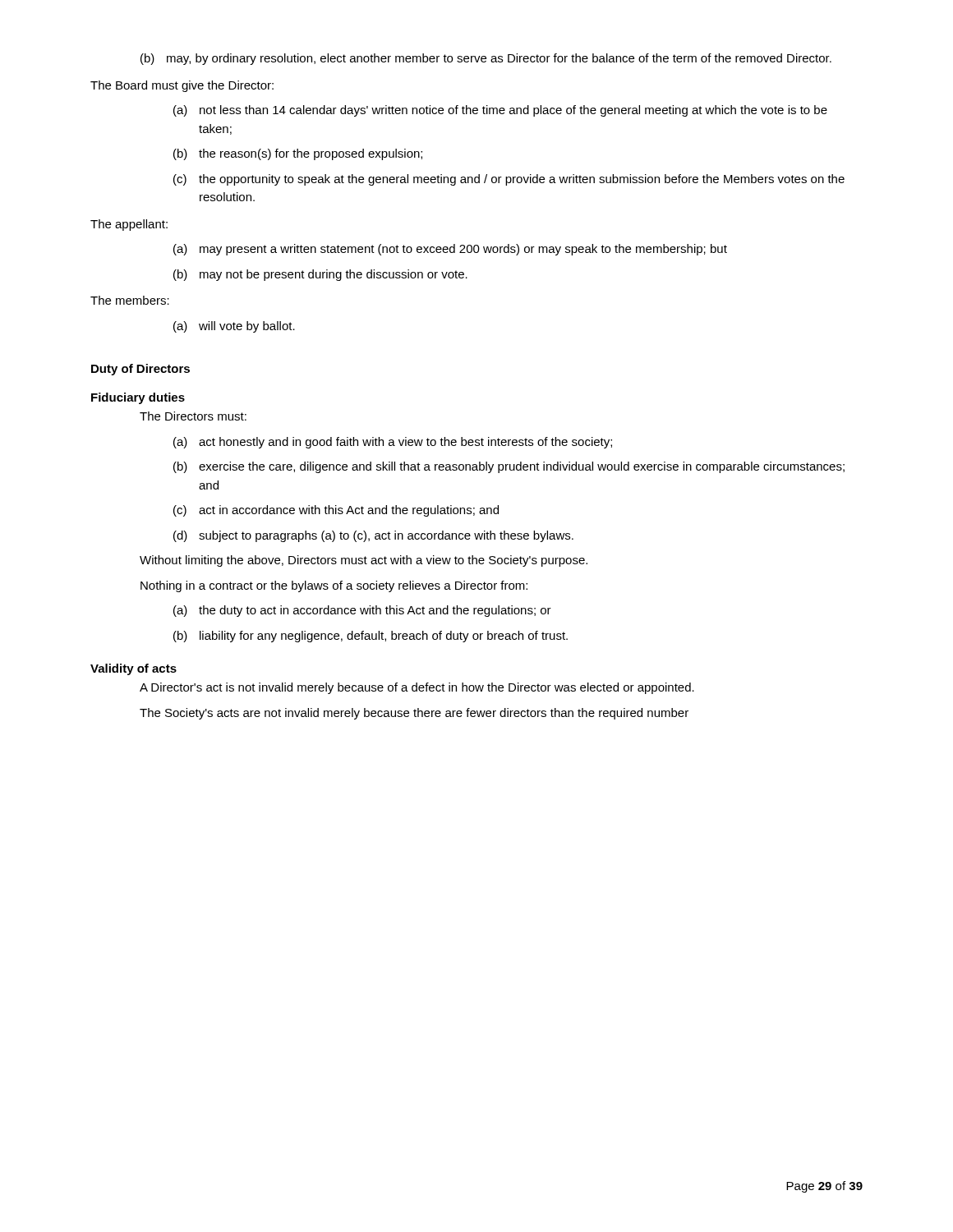Locate the block of text that opens with "(c) act in"
The height and width of the screenshot is (1232, 953).
pyautogui.click(x=336, y=511)
